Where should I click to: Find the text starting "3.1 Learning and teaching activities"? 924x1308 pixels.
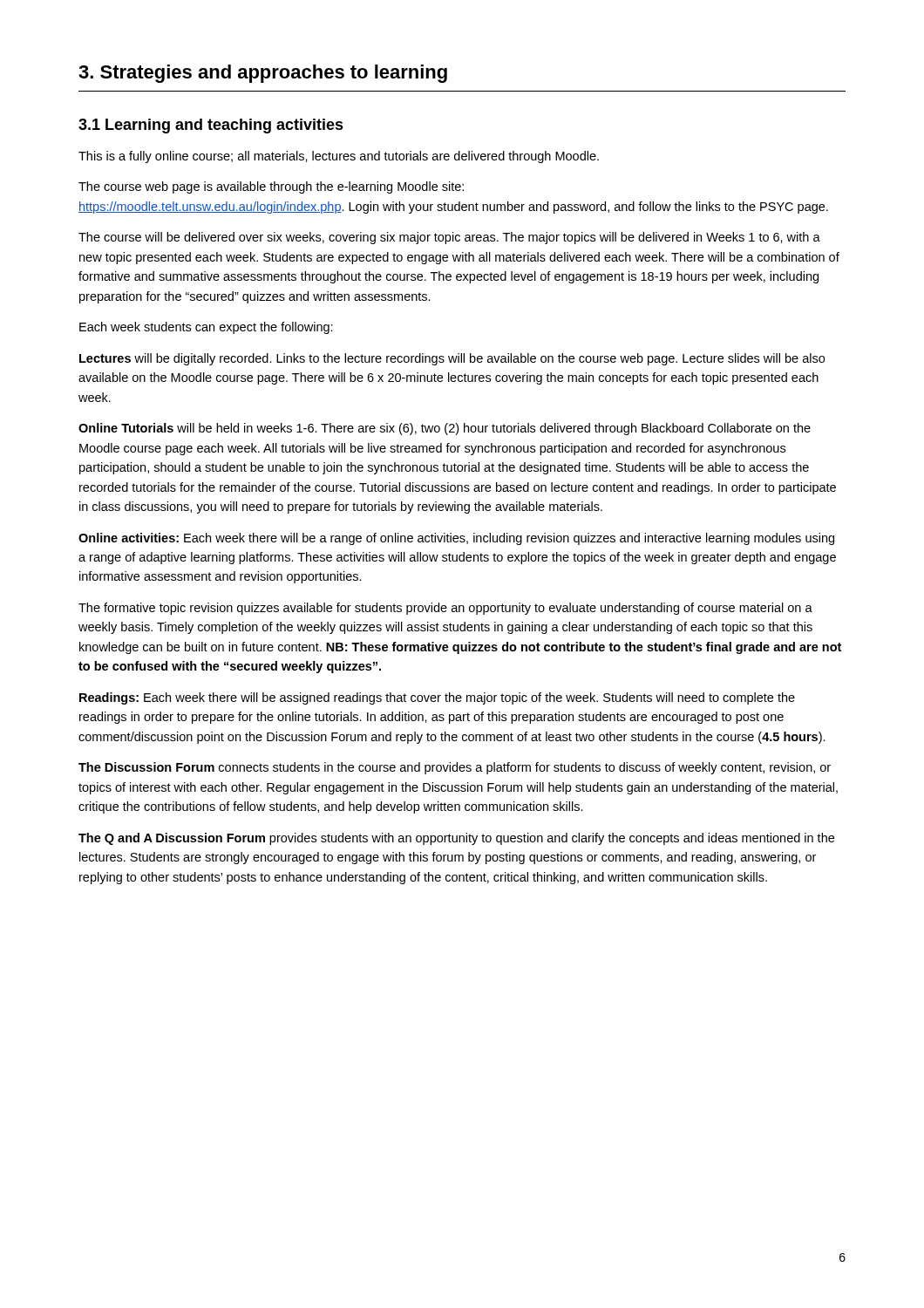[211, 126]
